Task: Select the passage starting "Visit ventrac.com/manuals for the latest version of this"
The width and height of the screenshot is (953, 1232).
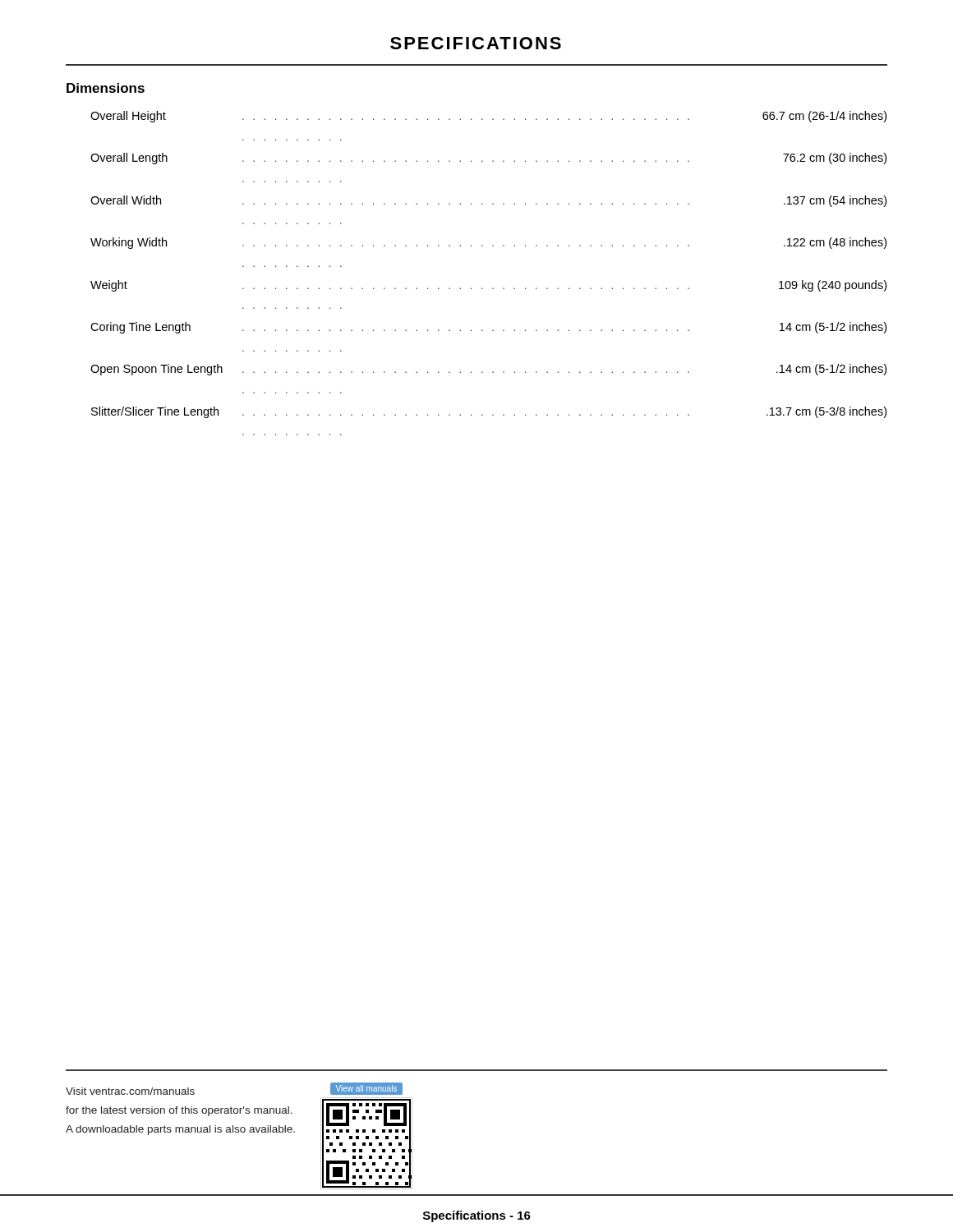Action: 181,1110
